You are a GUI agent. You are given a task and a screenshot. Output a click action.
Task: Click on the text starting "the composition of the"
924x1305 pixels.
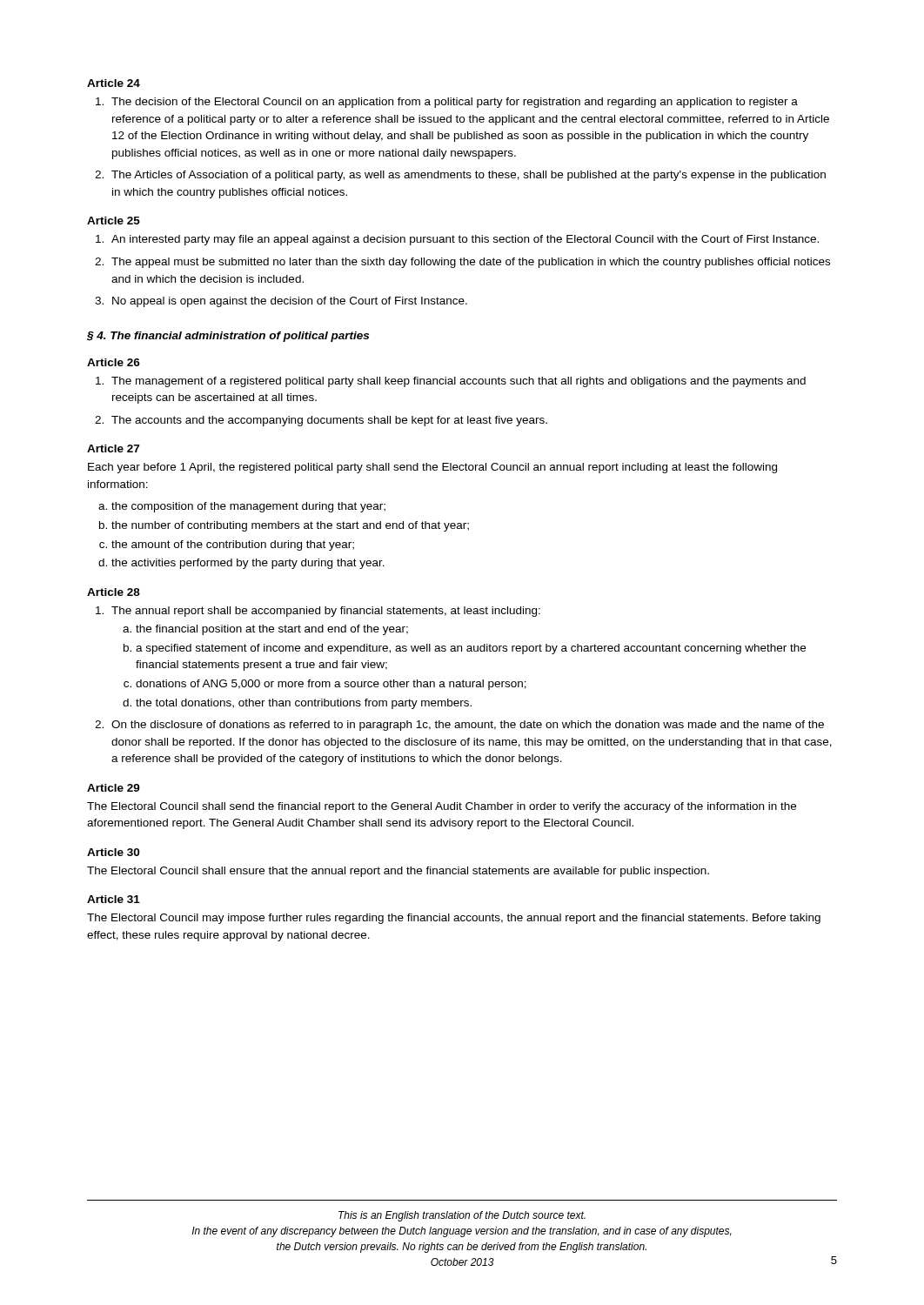[x=462, y=535]
